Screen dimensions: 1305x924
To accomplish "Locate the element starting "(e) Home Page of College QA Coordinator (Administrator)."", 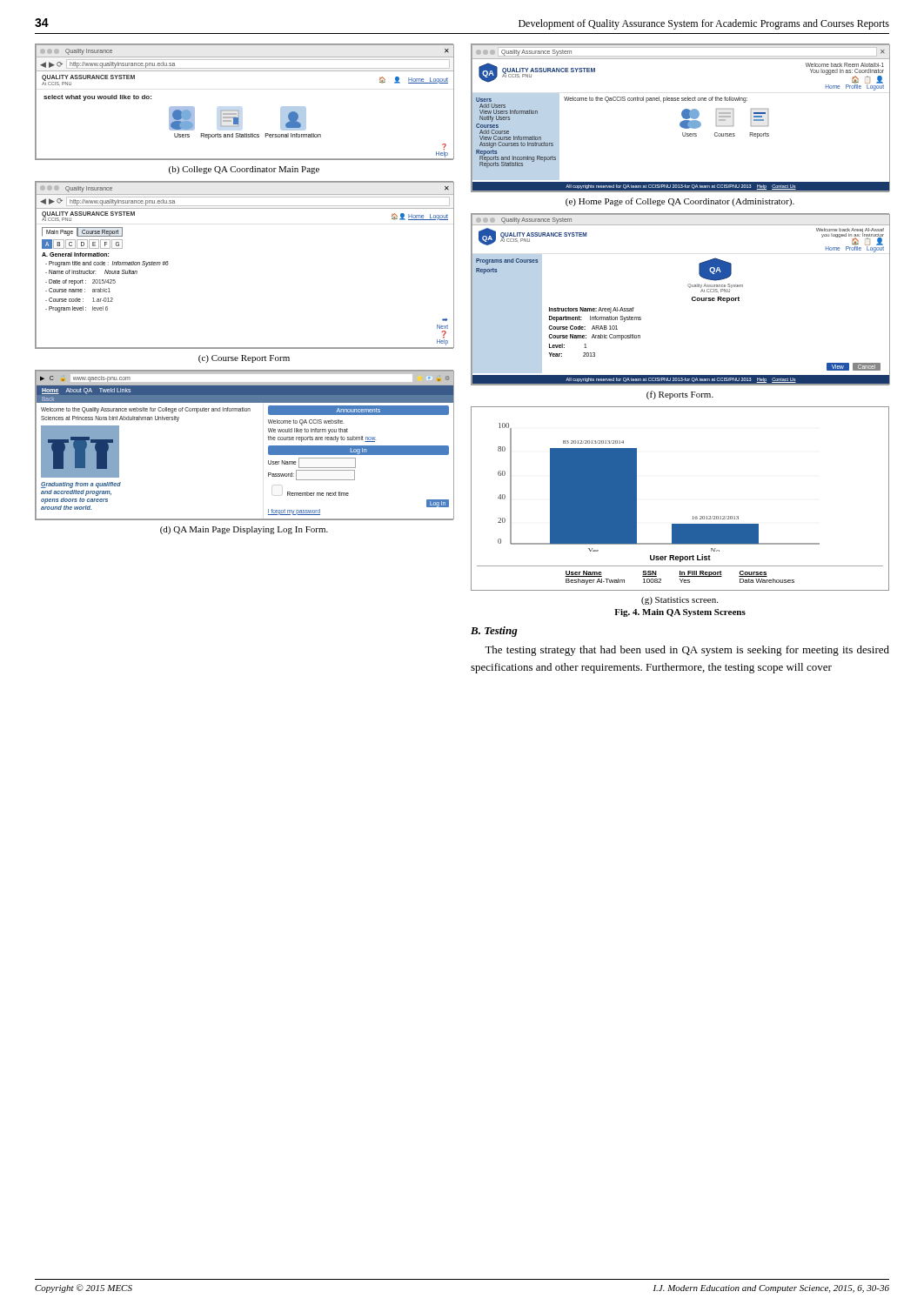I will (680, 201).
